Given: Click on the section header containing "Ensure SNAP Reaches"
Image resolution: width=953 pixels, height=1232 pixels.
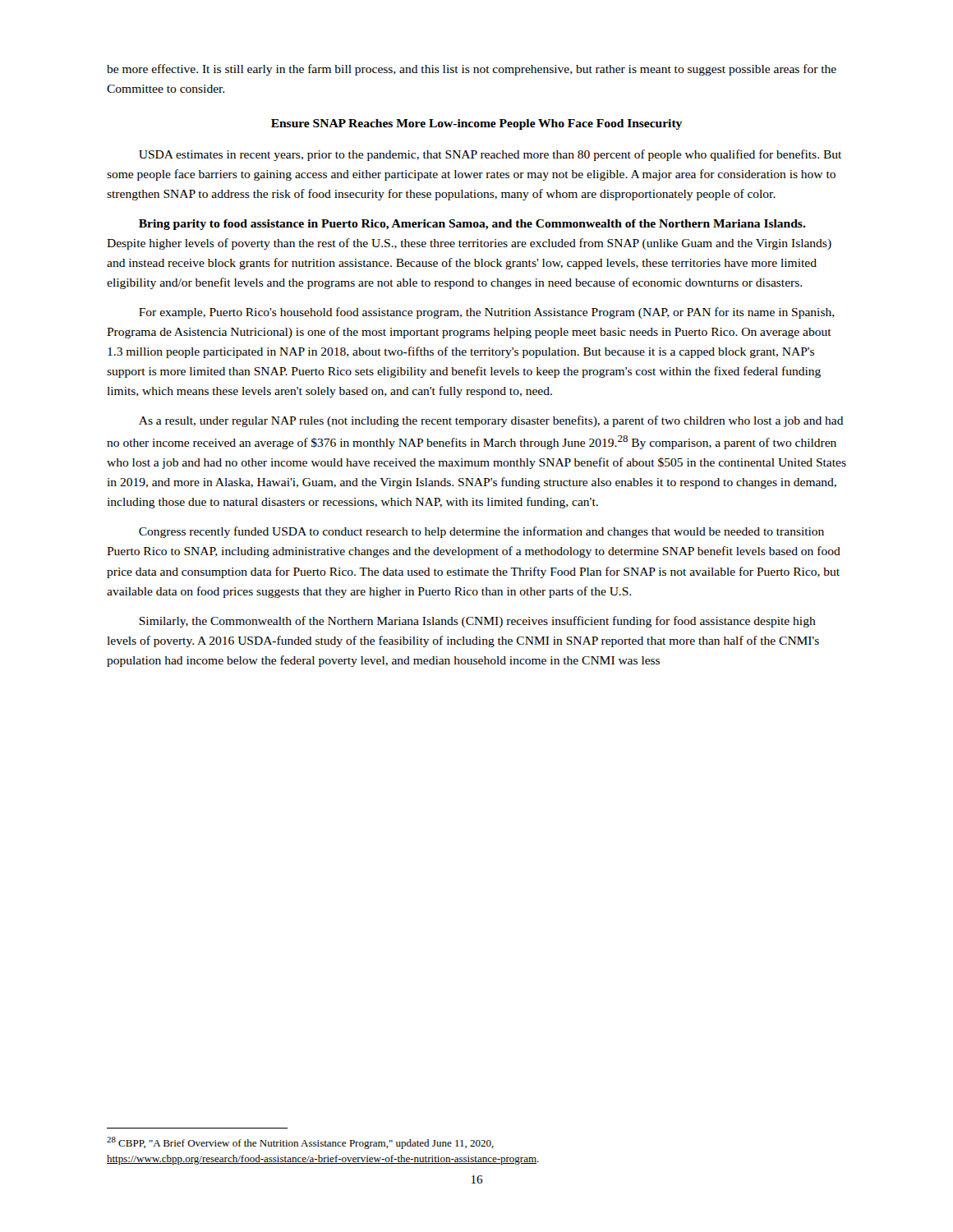Looking at the screenshot, I should pos(476,123).
